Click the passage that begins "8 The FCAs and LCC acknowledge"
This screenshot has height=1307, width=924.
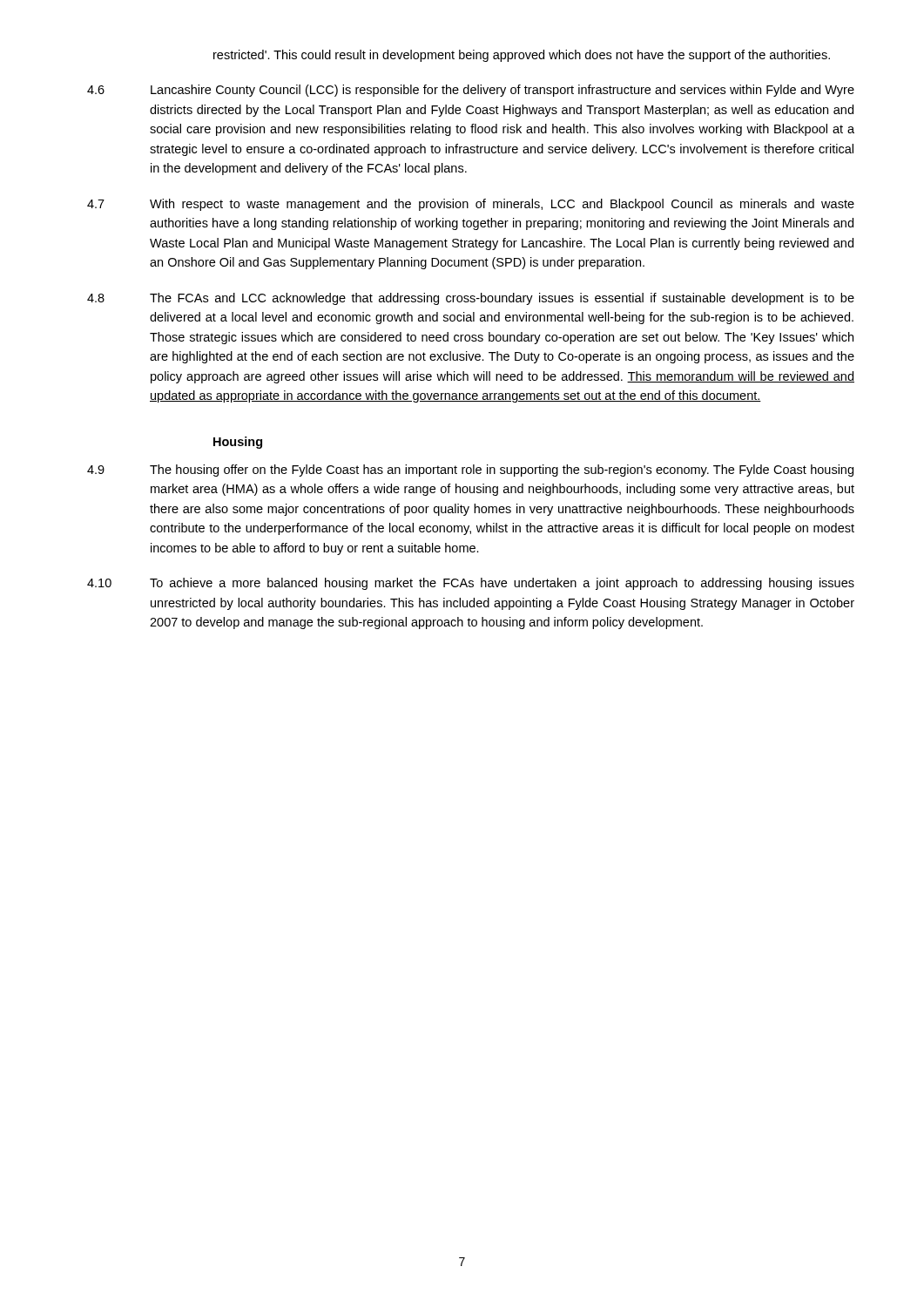(471, 347)
